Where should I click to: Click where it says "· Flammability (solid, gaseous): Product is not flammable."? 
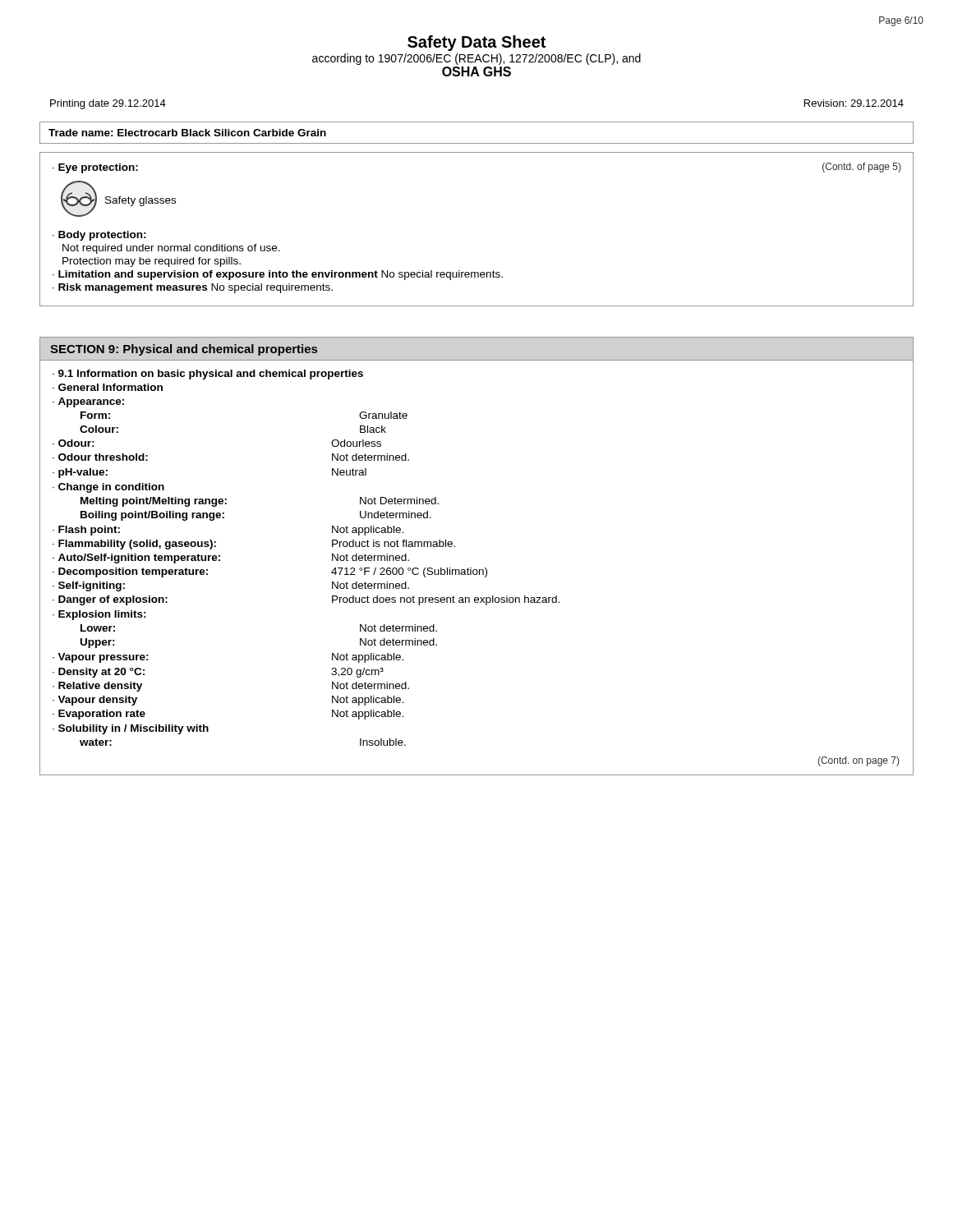coord(135,544)
